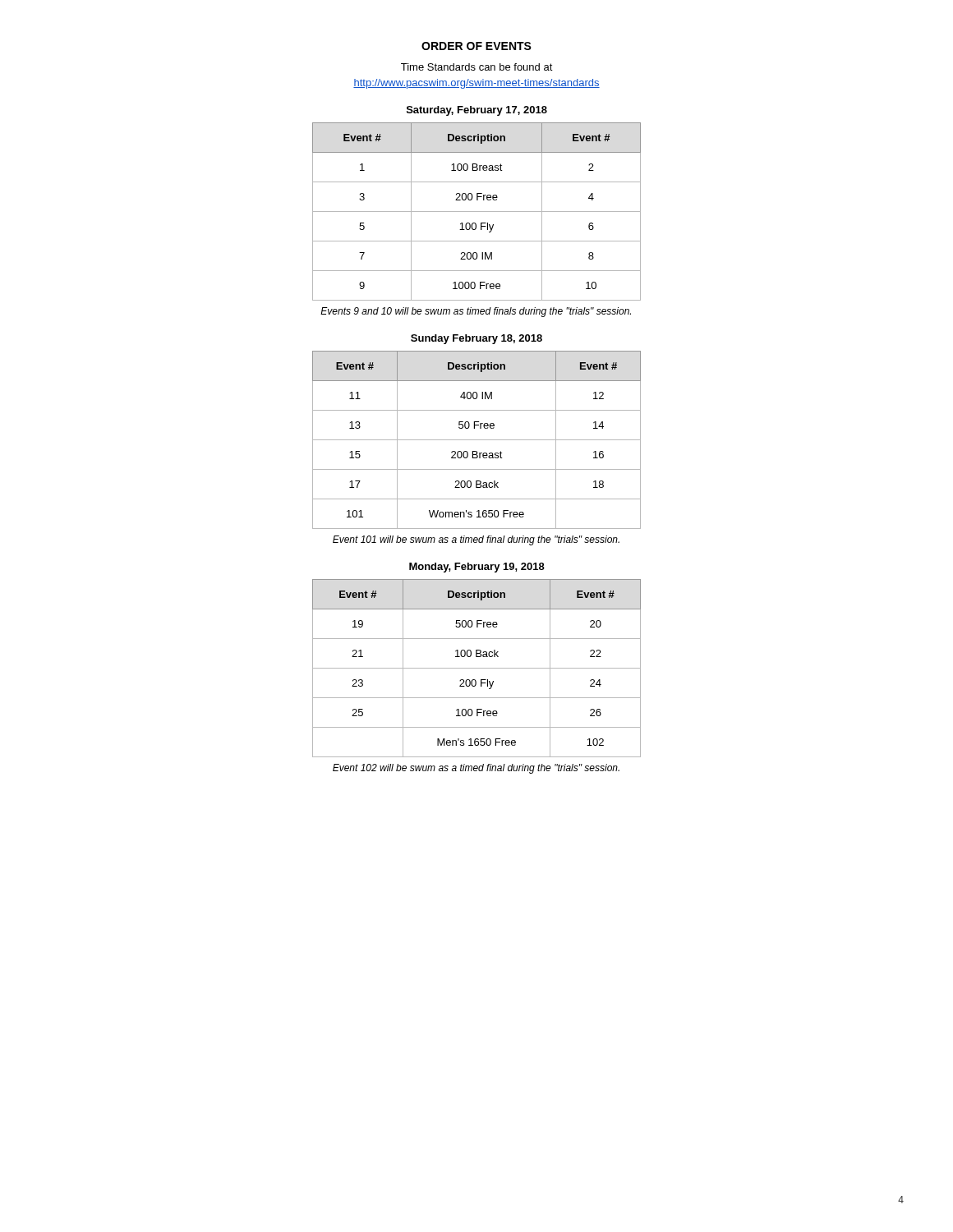Viewport: 953px width, 1232px height.
Task: Click on the table containing "100 Back"
Action: tap(476, 668)
